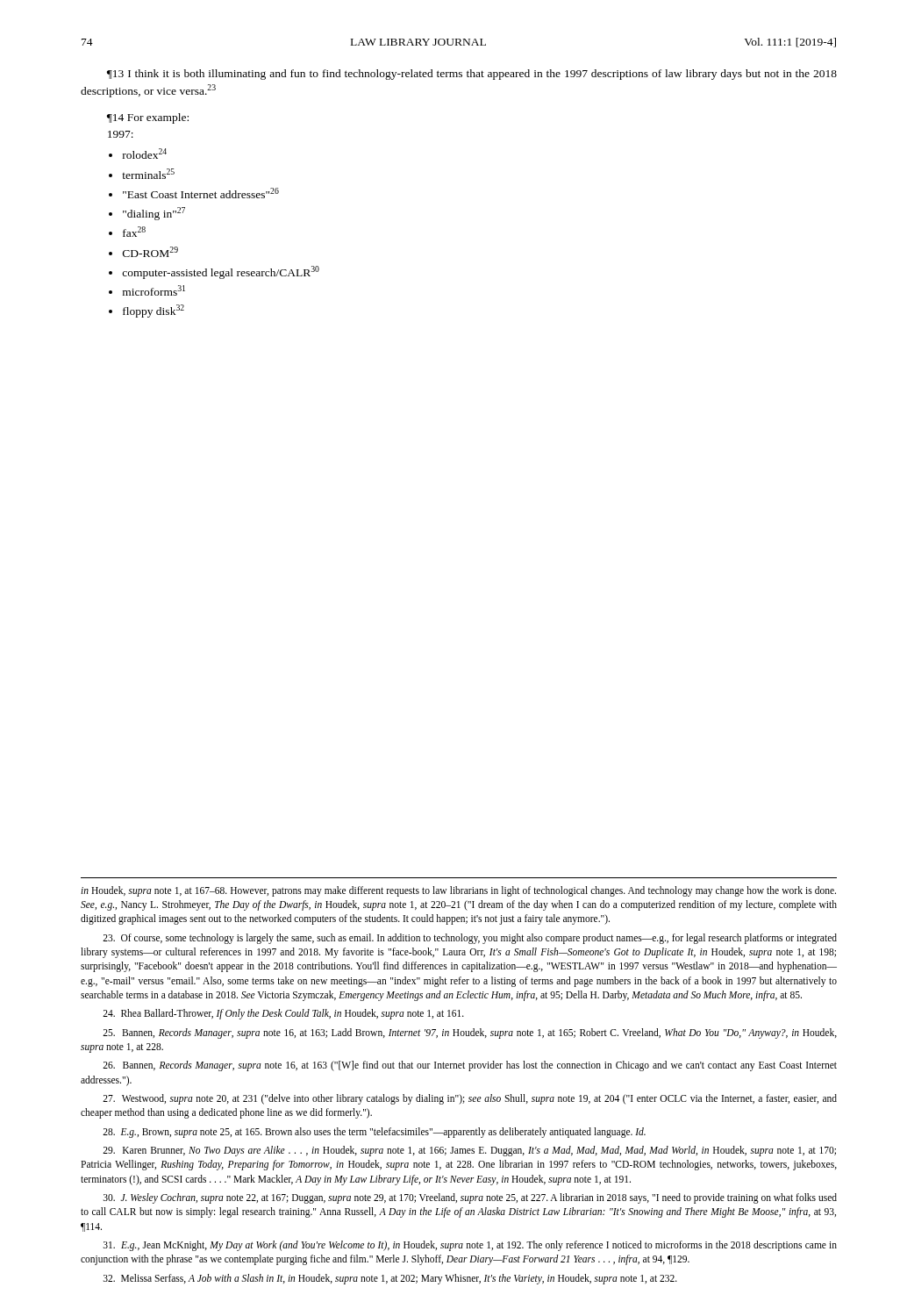The image size is (900, 1316).
Task: Click on the text starting "in Houdek, supra note 1, at"
Action: pyautogui.click(x=459, y=905)
